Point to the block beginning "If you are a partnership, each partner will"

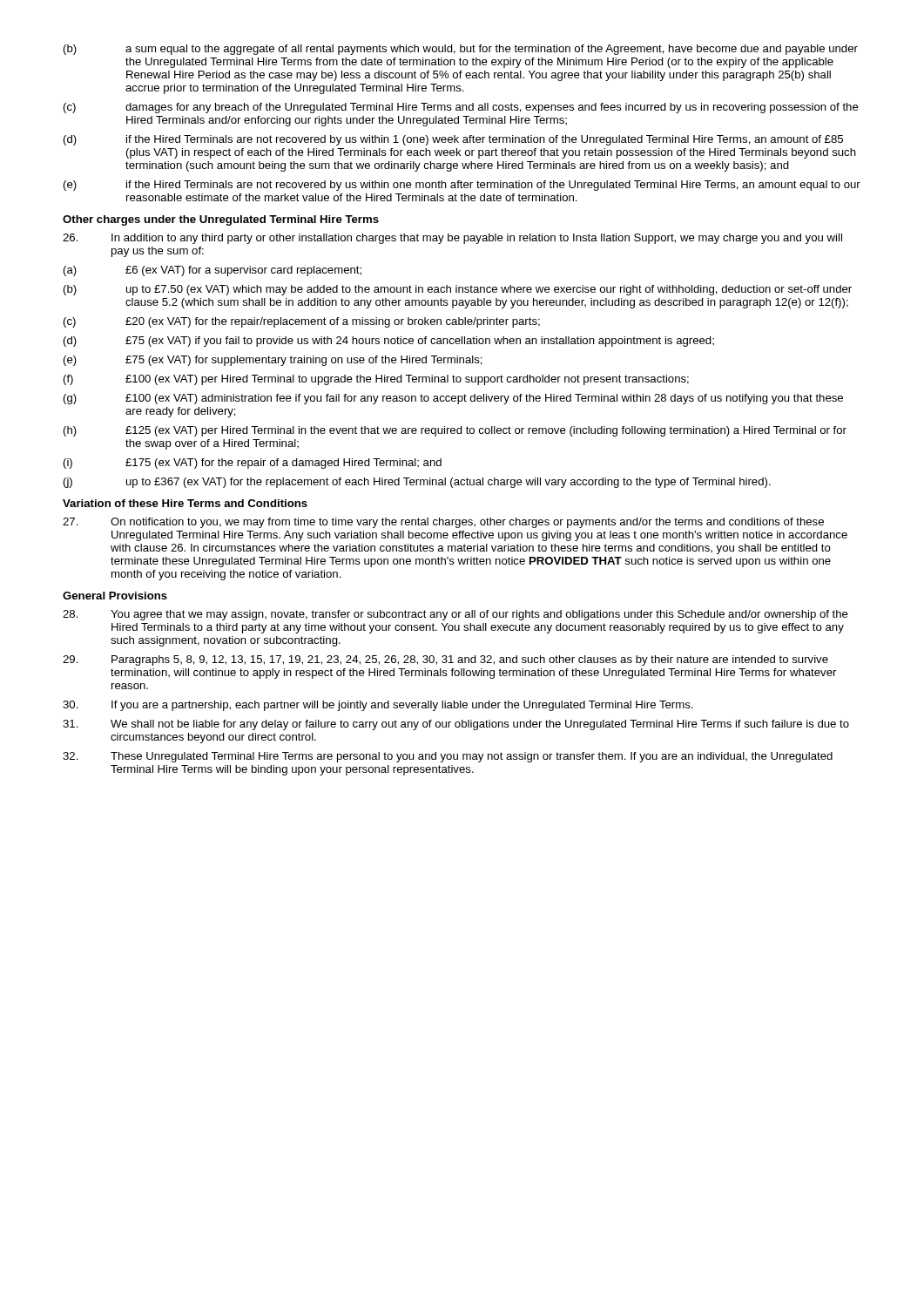pos(462,704)
